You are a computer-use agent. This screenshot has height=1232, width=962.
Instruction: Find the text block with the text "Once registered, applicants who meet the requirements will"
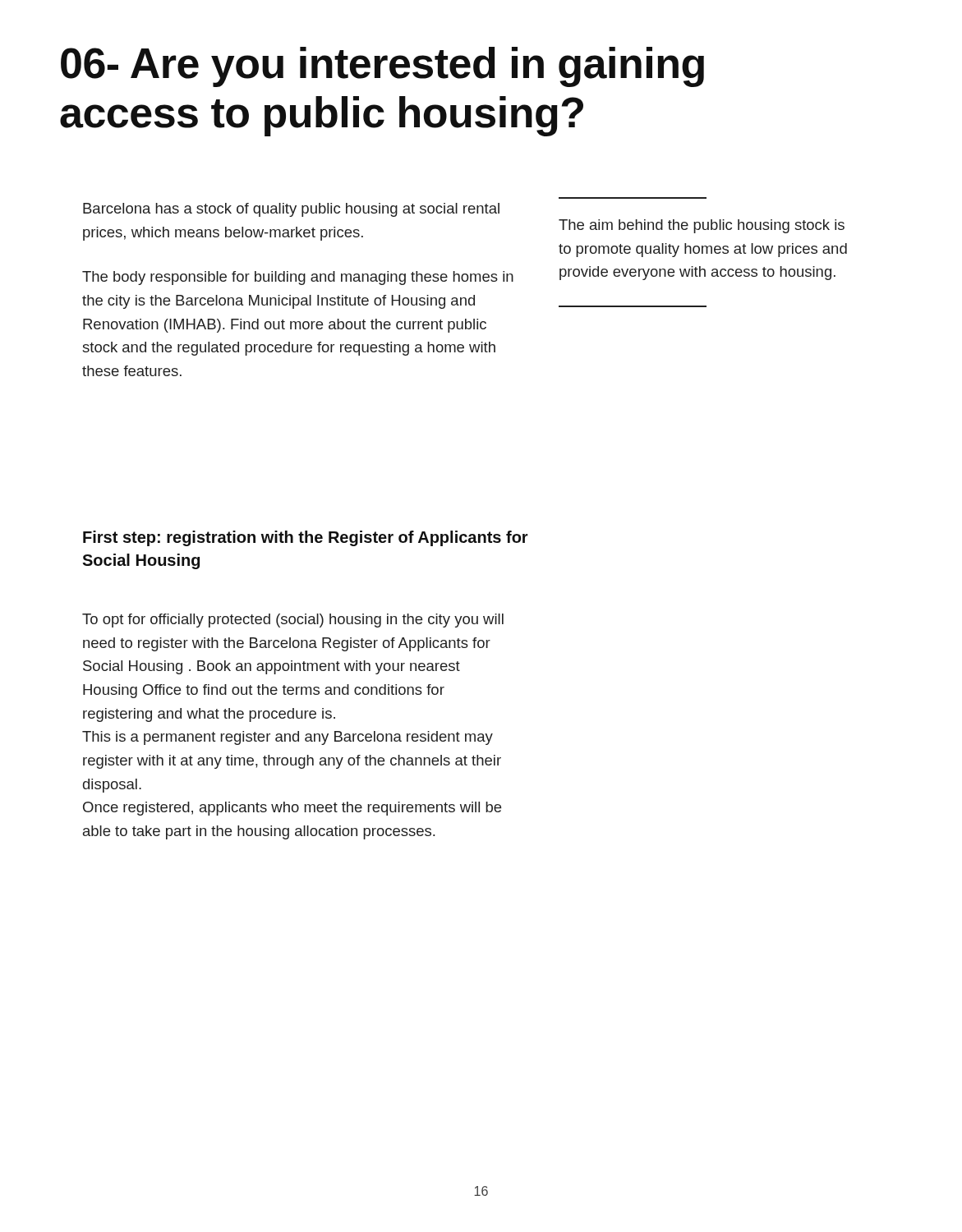[300, 820]
